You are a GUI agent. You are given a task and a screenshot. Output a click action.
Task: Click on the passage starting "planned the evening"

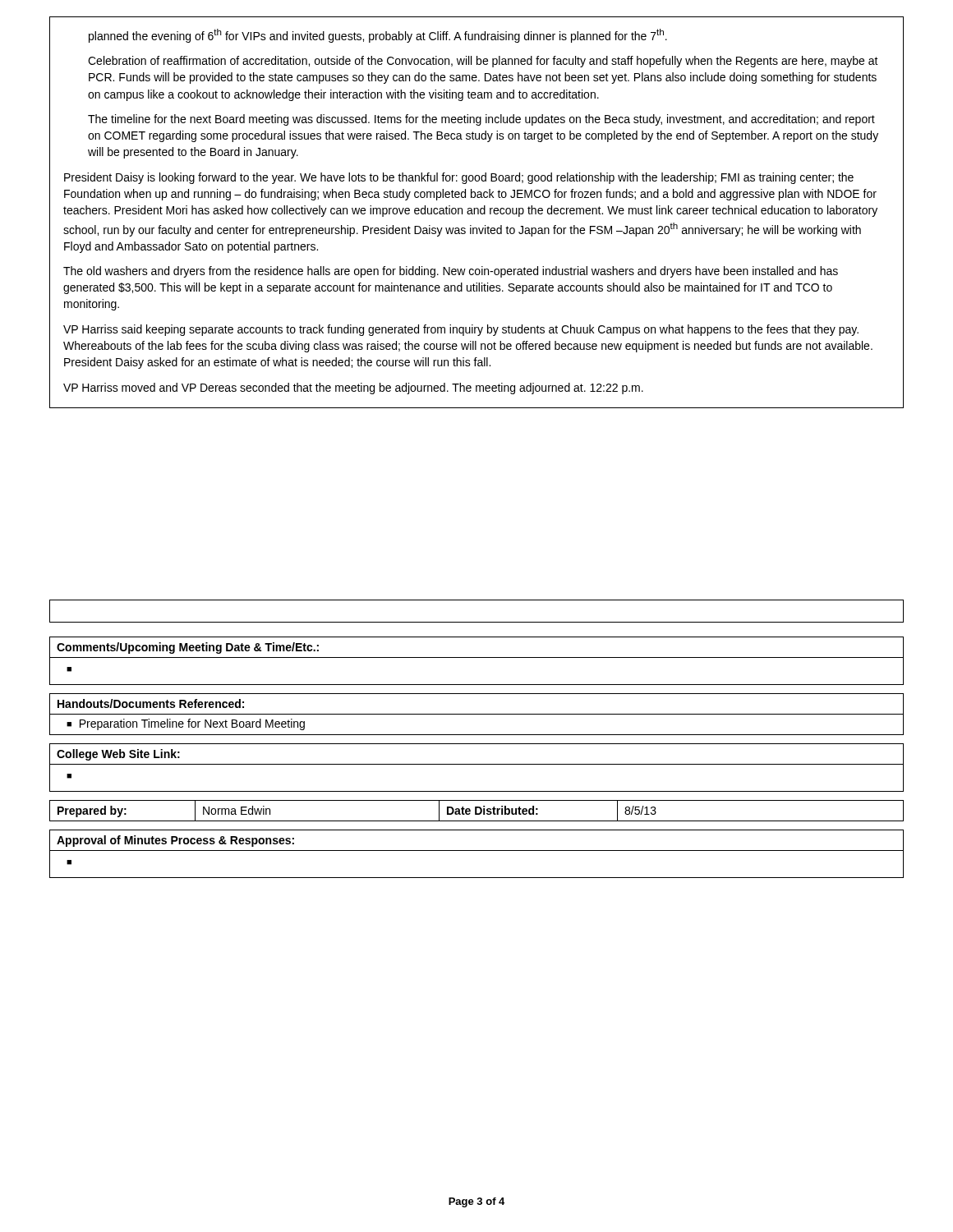coord(378,34)
